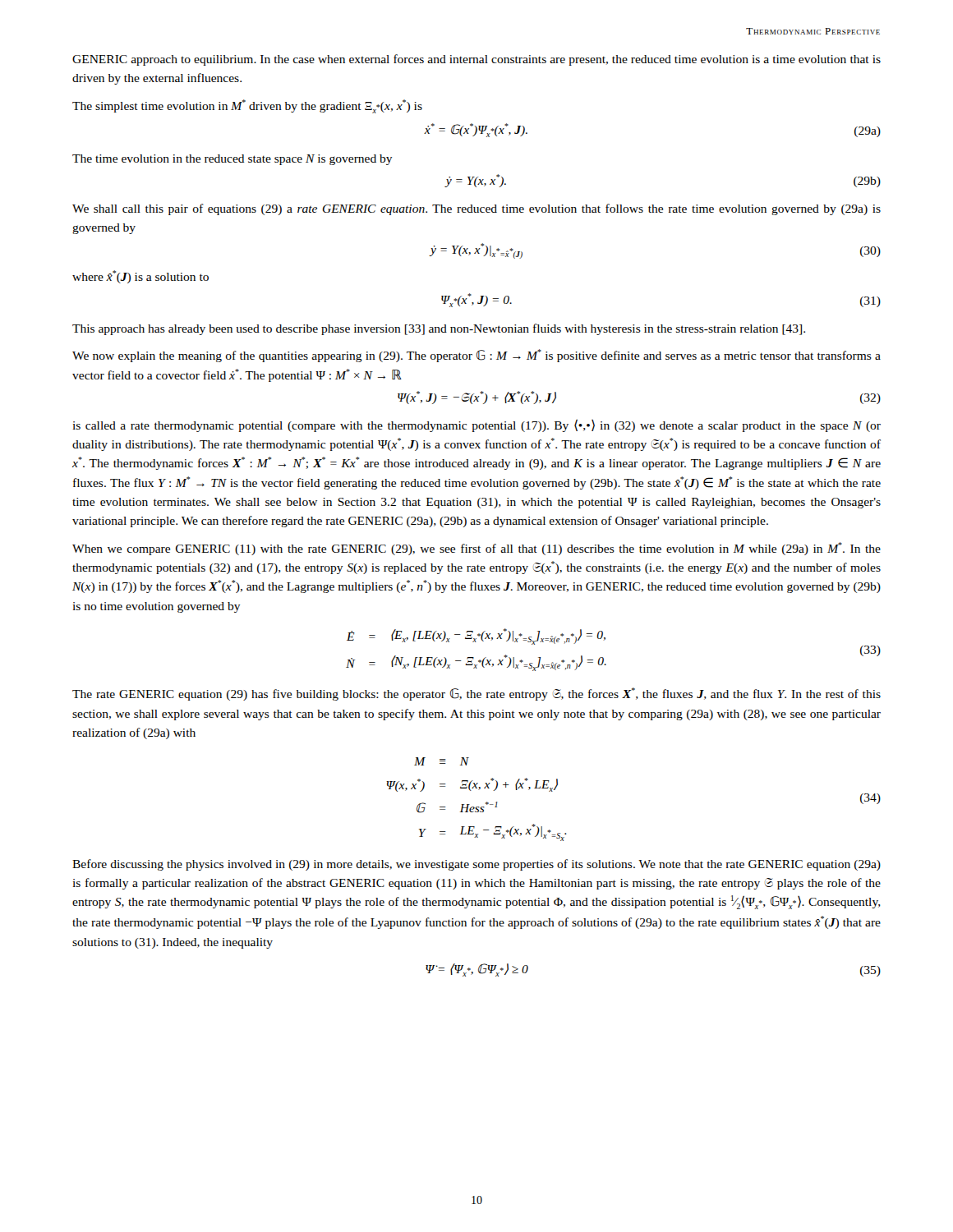
Task: Navigate to the element starting "Ψ(x*, J) = −𝔖(x*) + ⟨X*(x*), J⟩"
Action: point(475,397)
